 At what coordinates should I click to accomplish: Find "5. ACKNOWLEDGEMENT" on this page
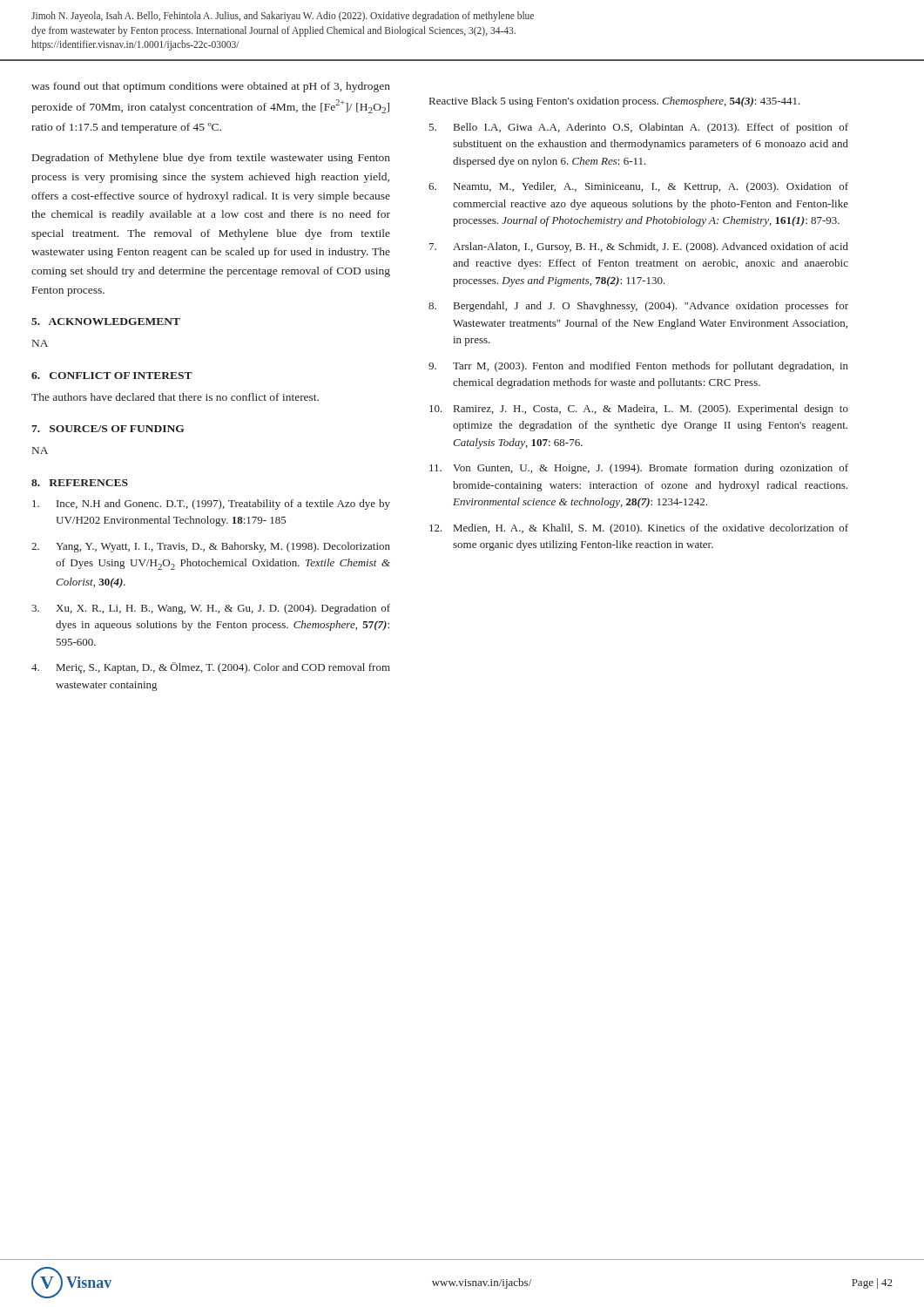pos(106,321)
